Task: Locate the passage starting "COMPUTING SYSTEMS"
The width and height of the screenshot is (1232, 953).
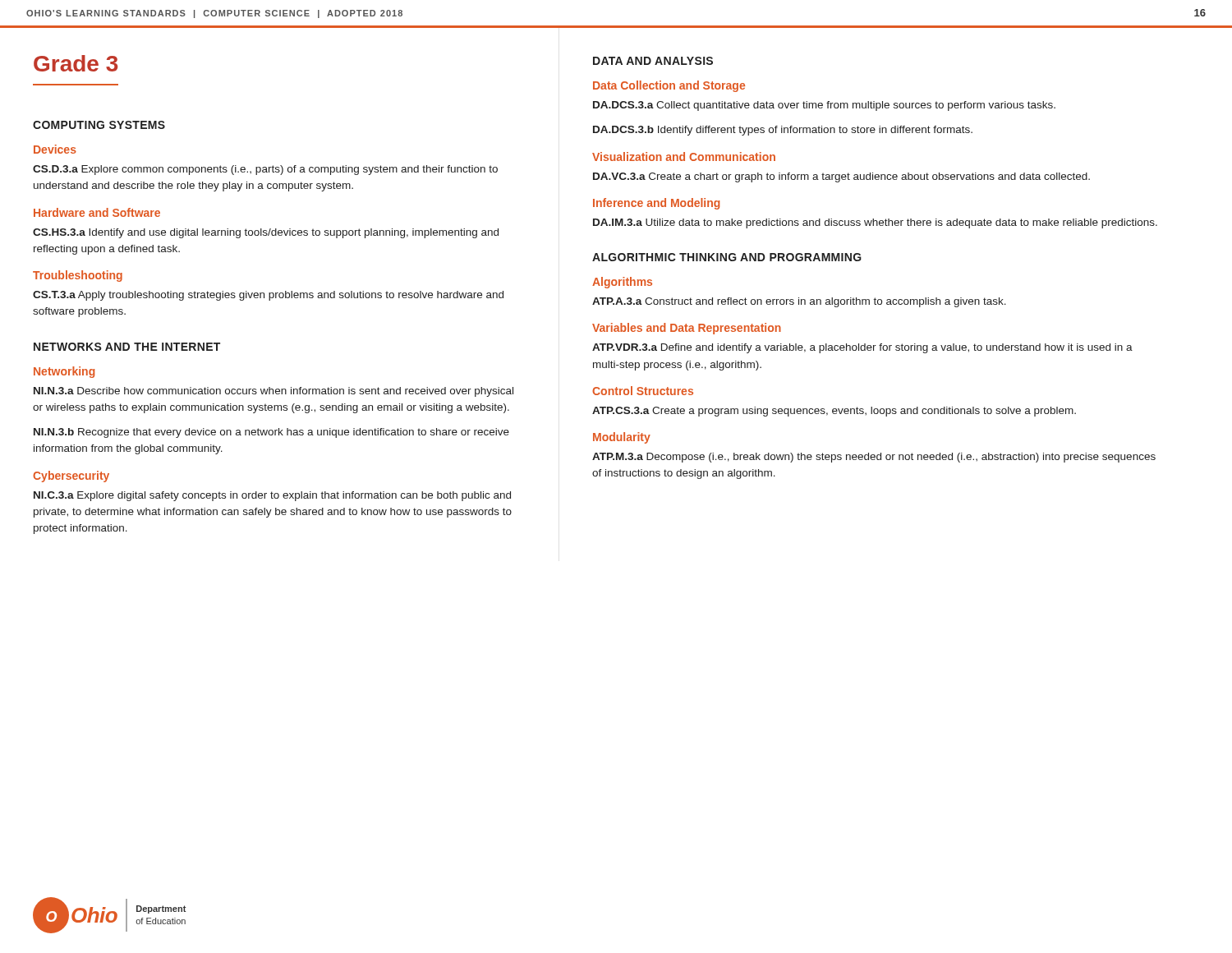Action: [x=99, y=125]
